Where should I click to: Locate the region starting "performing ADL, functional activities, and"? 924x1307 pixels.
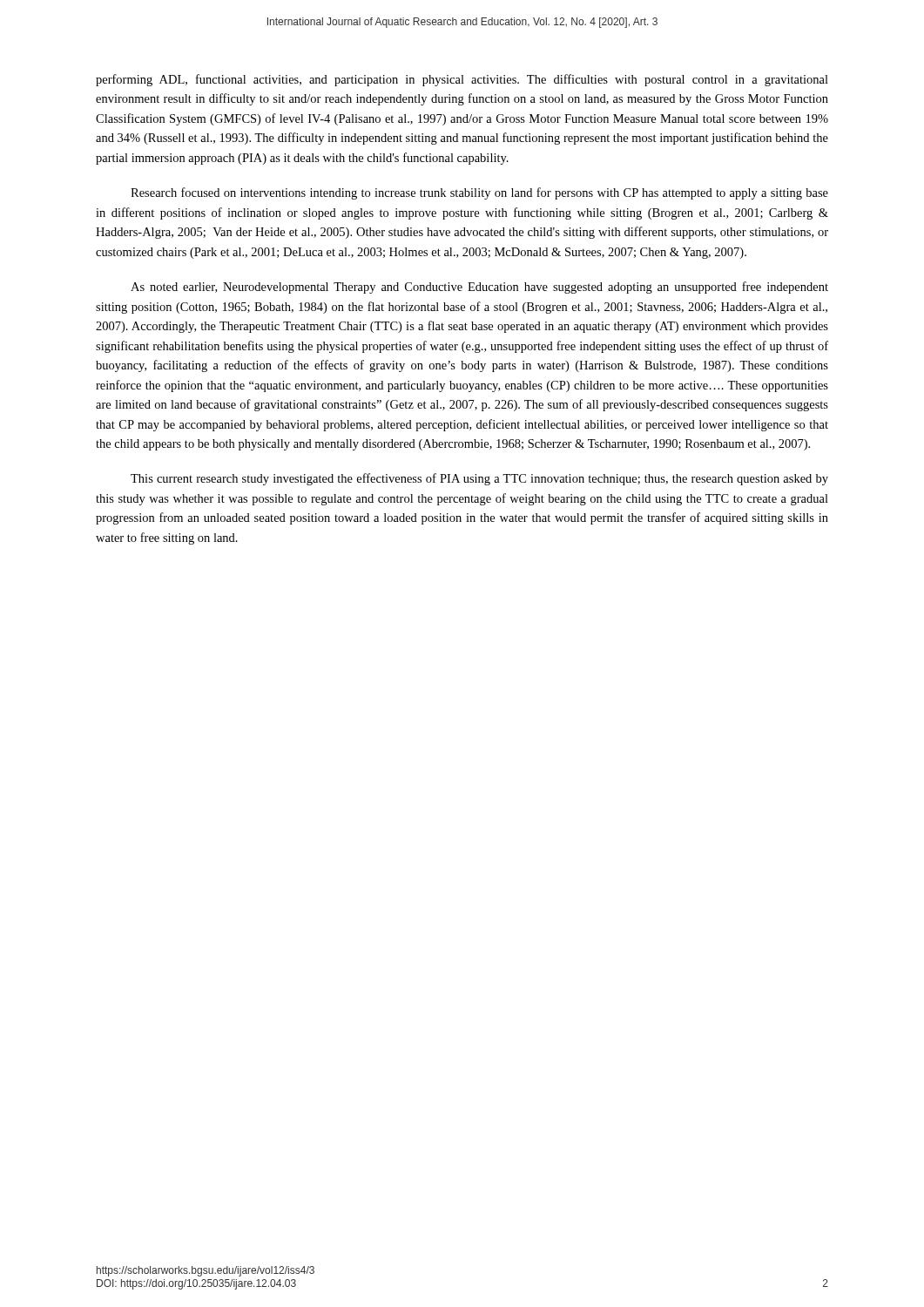462,118
